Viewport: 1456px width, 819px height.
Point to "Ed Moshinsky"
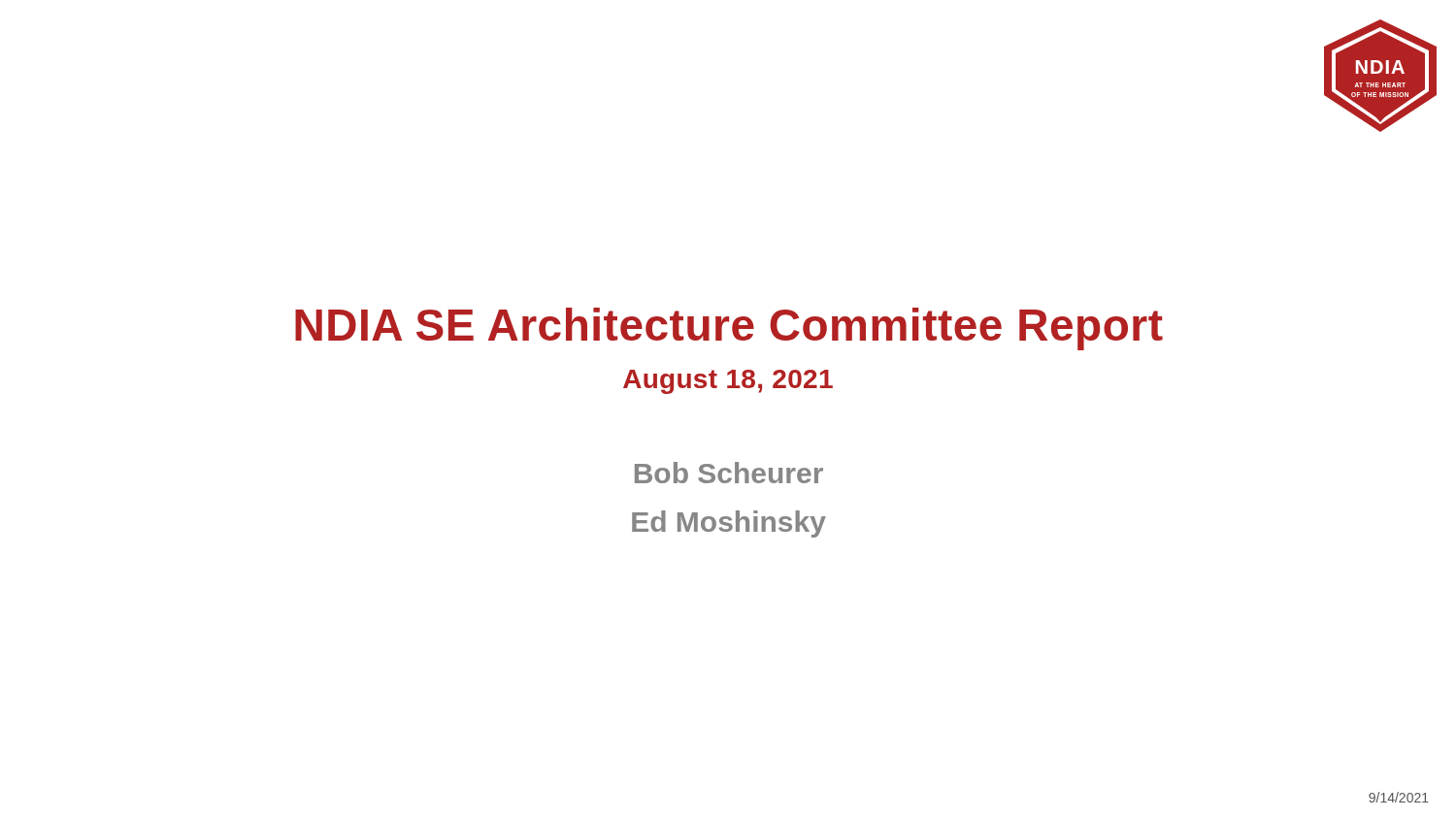(728, 522)
